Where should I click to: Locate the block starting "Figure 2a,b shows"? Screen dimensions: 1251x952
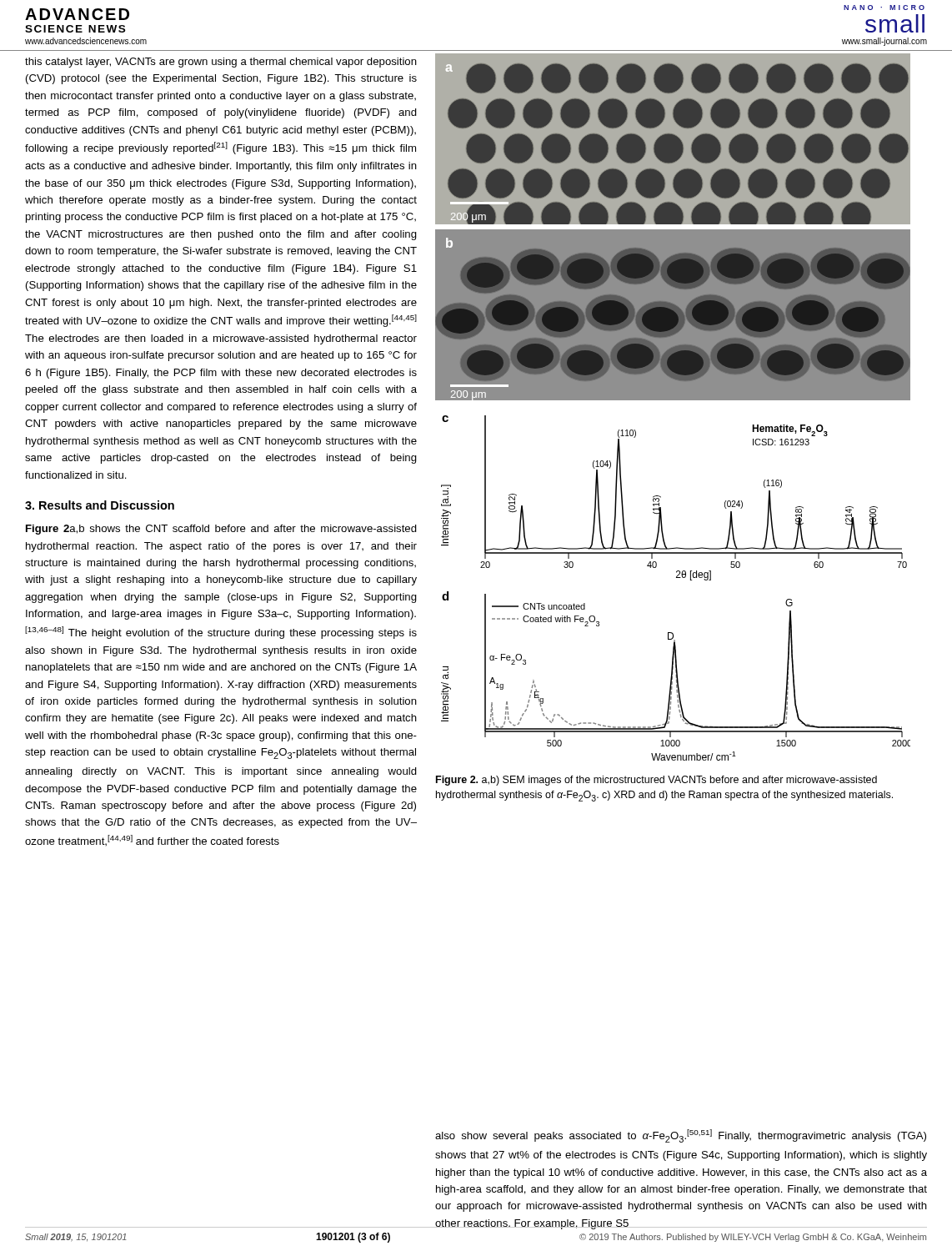pyautogui.click(x=221, y=685)
